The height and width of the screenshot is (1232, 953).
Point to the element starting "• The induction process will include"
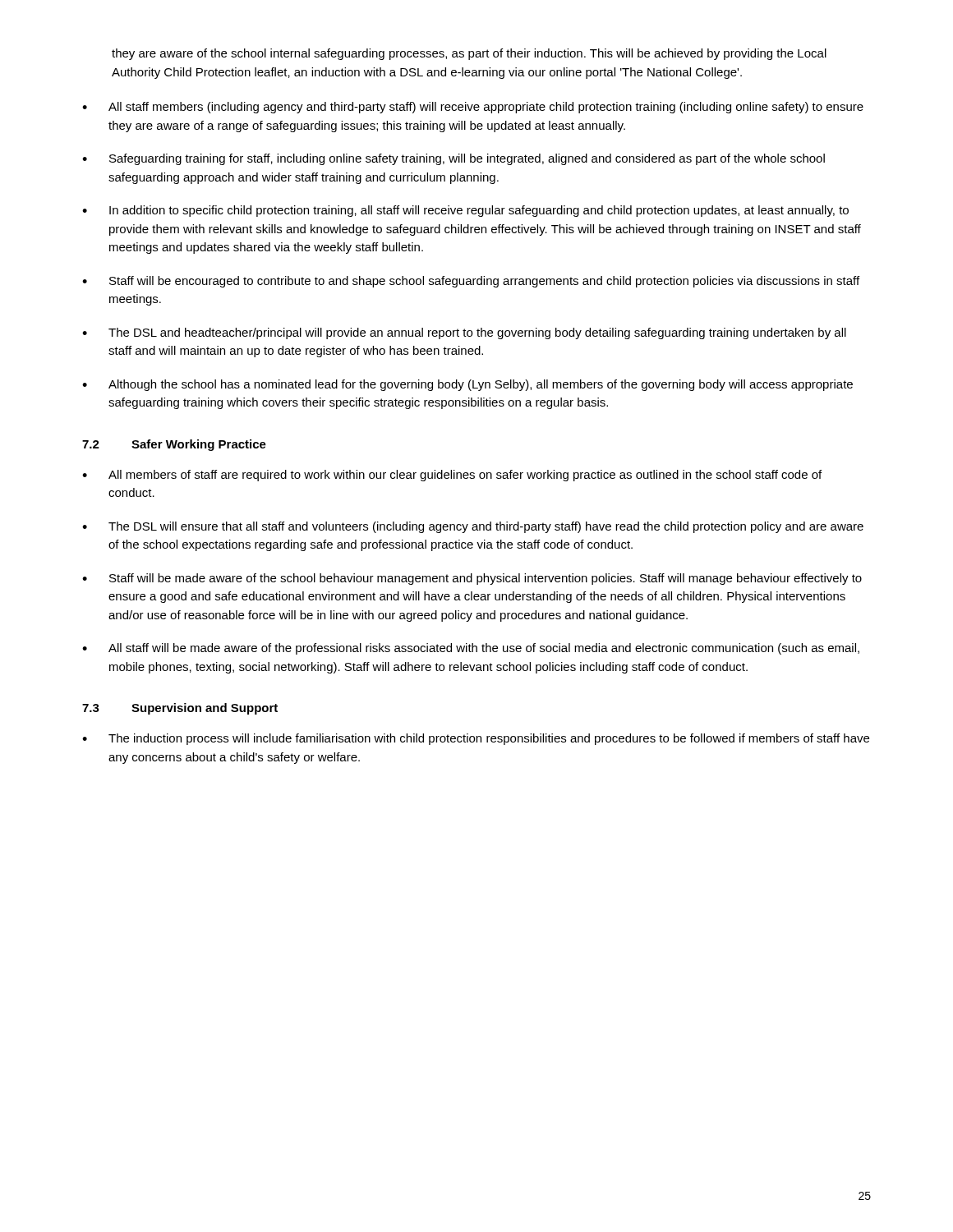tap(476, 748)
